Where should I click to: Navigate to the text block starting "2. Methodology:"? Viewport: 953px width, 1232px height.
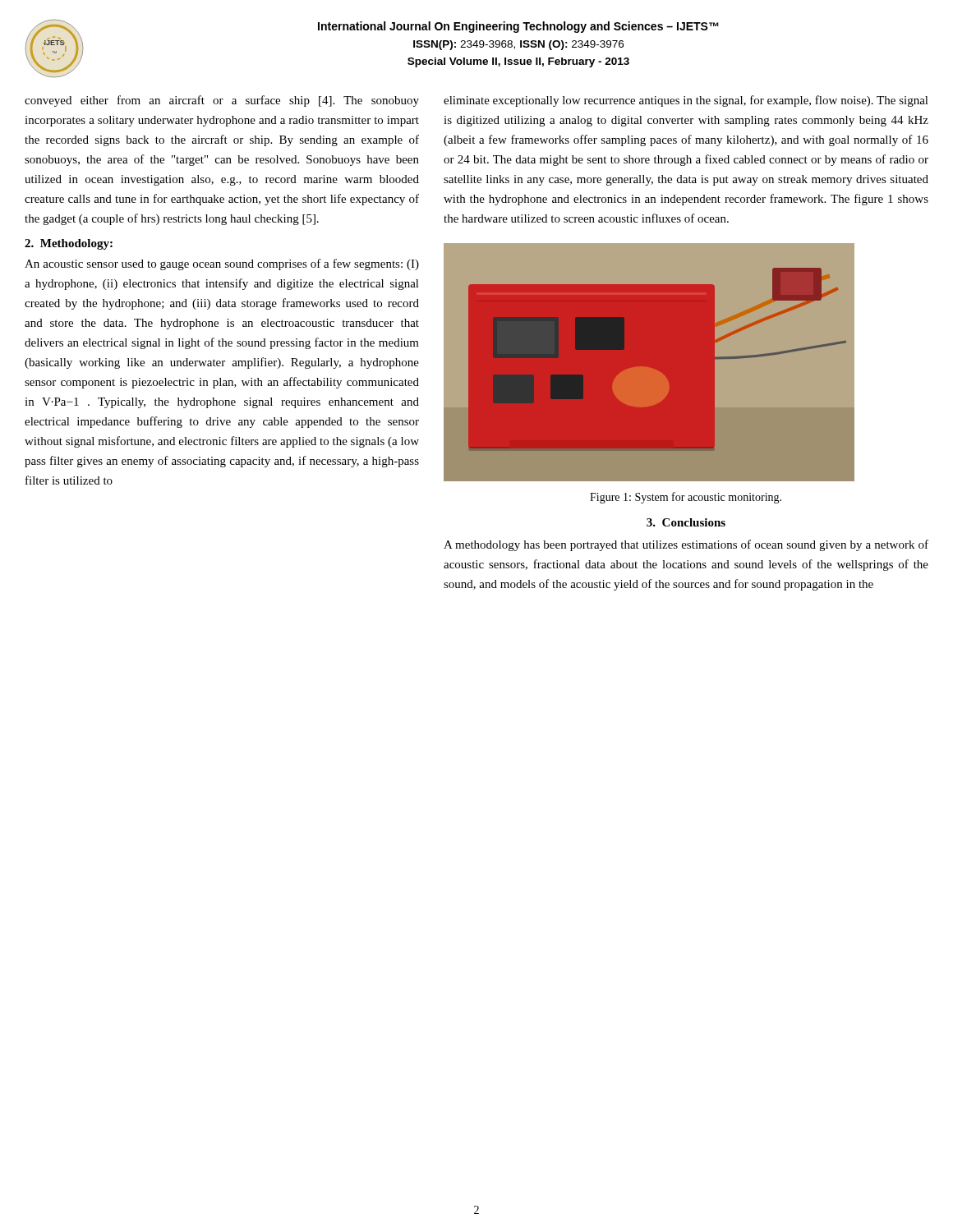point(69,243)
